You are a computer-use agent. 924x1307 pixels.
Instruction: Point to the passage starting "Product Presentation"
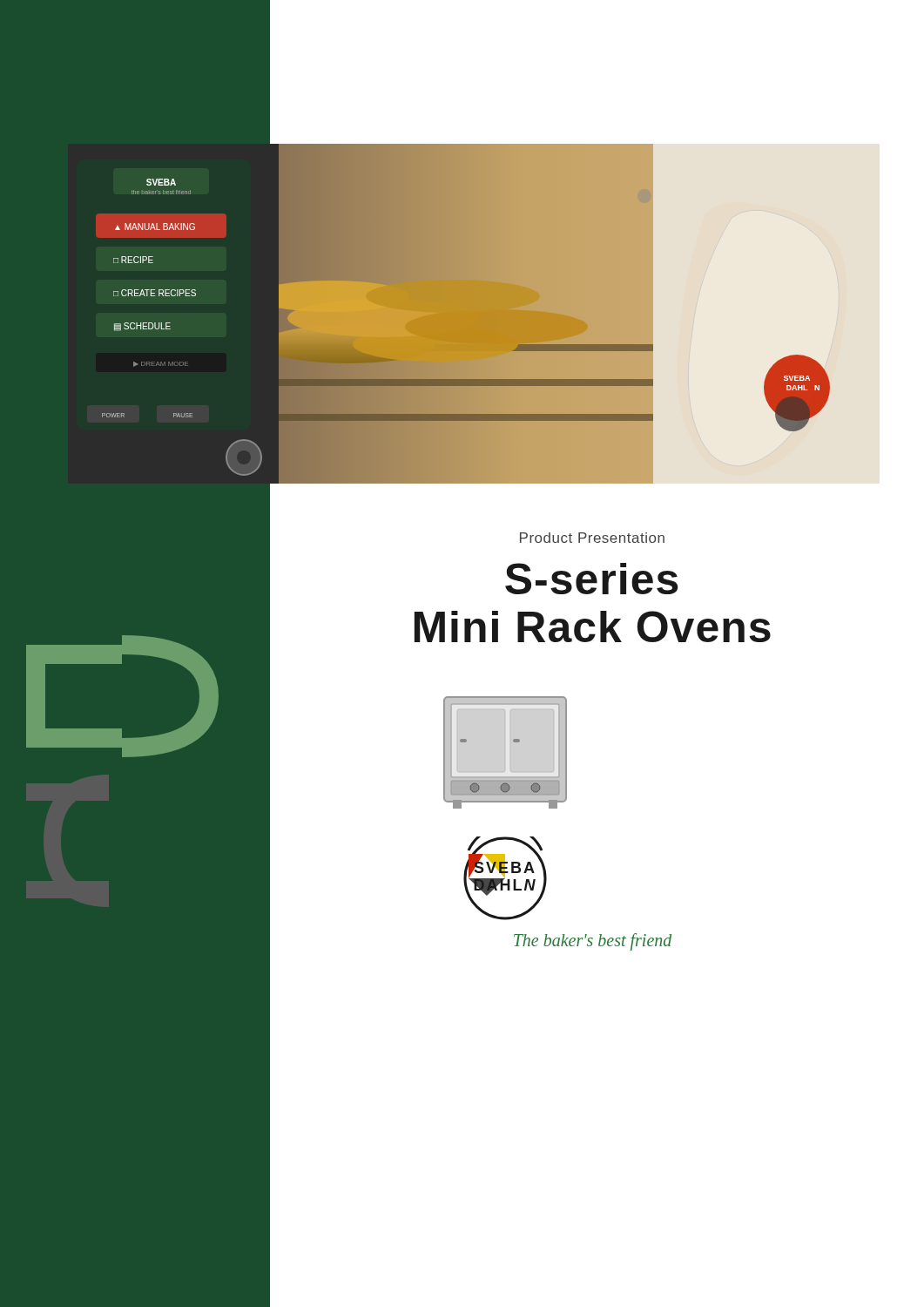(592, 538)
